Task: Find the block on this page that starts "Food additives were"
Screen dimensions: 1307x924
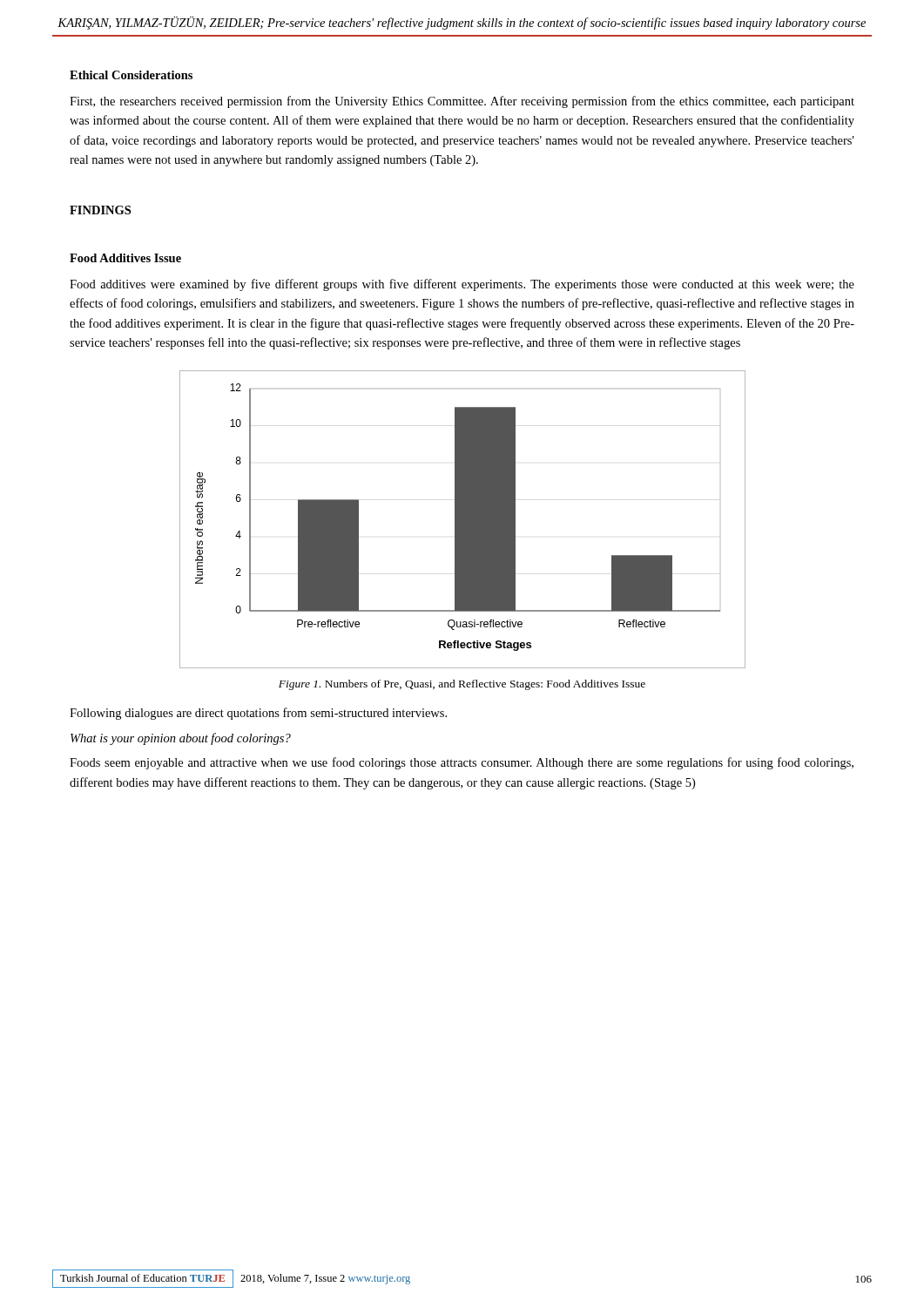Action: pos(462,313)
